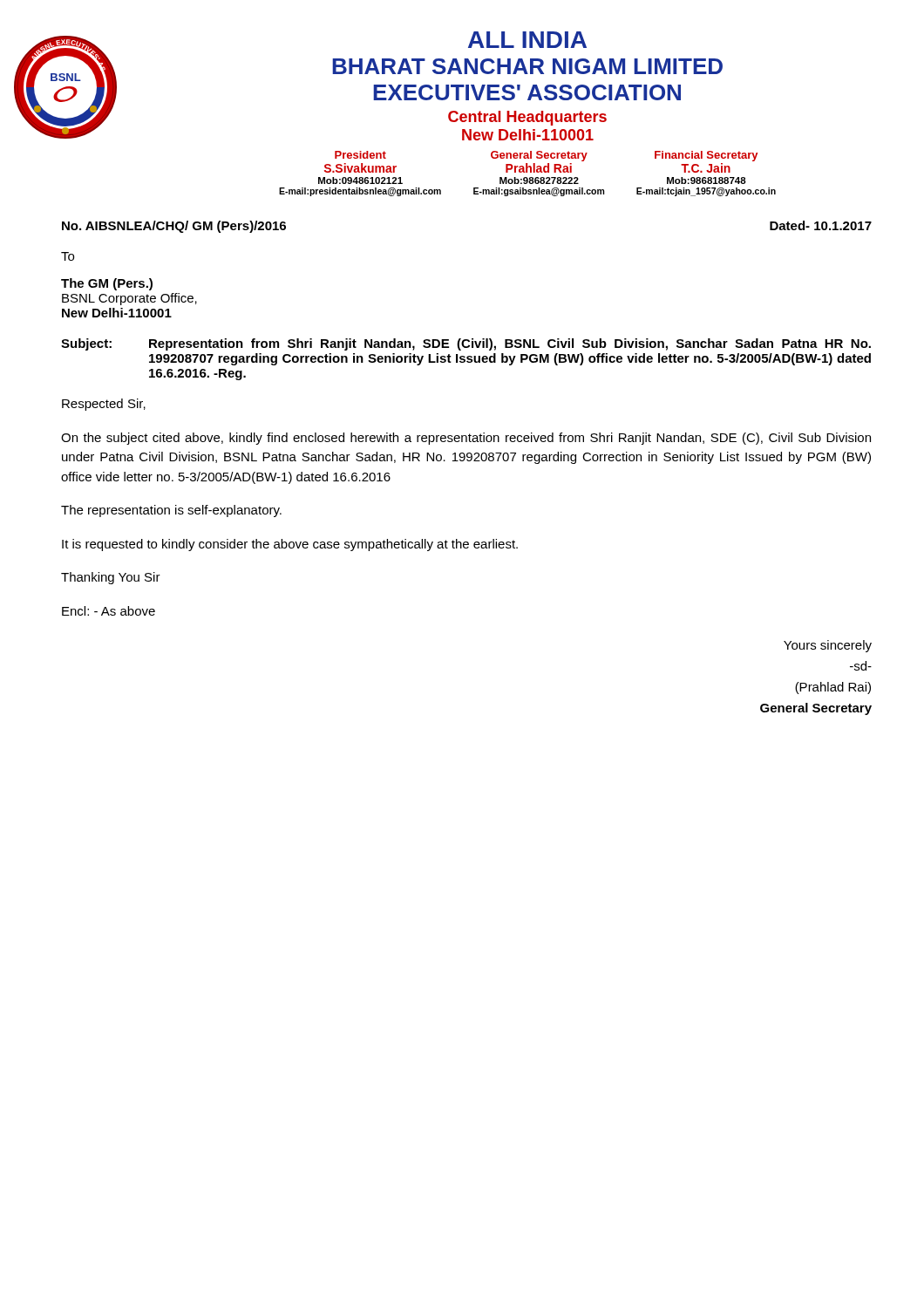Locate the logo

[65, 83]
